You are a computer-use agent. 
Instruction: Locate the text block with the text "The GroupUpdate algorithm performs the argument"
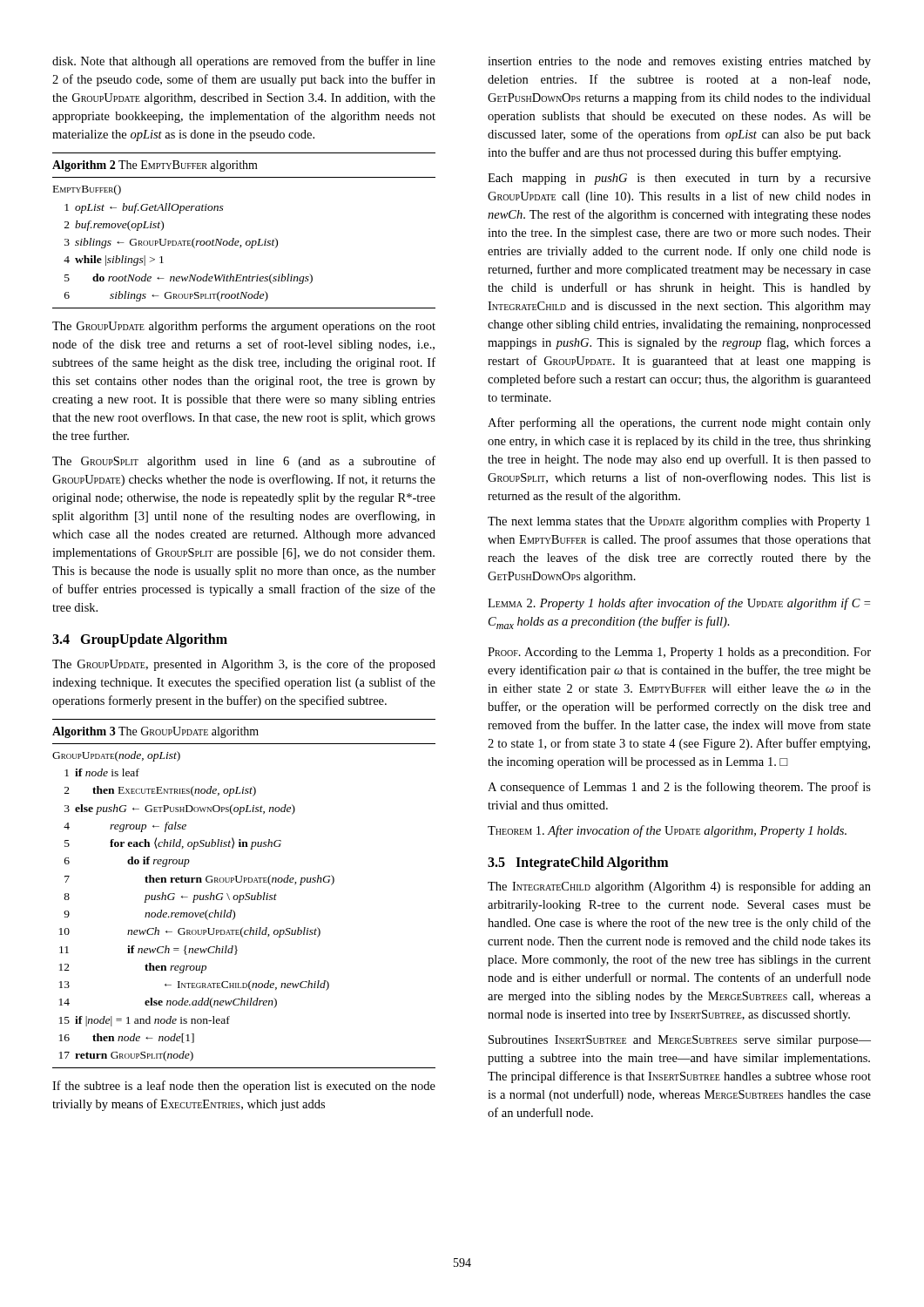pos(244,467)
